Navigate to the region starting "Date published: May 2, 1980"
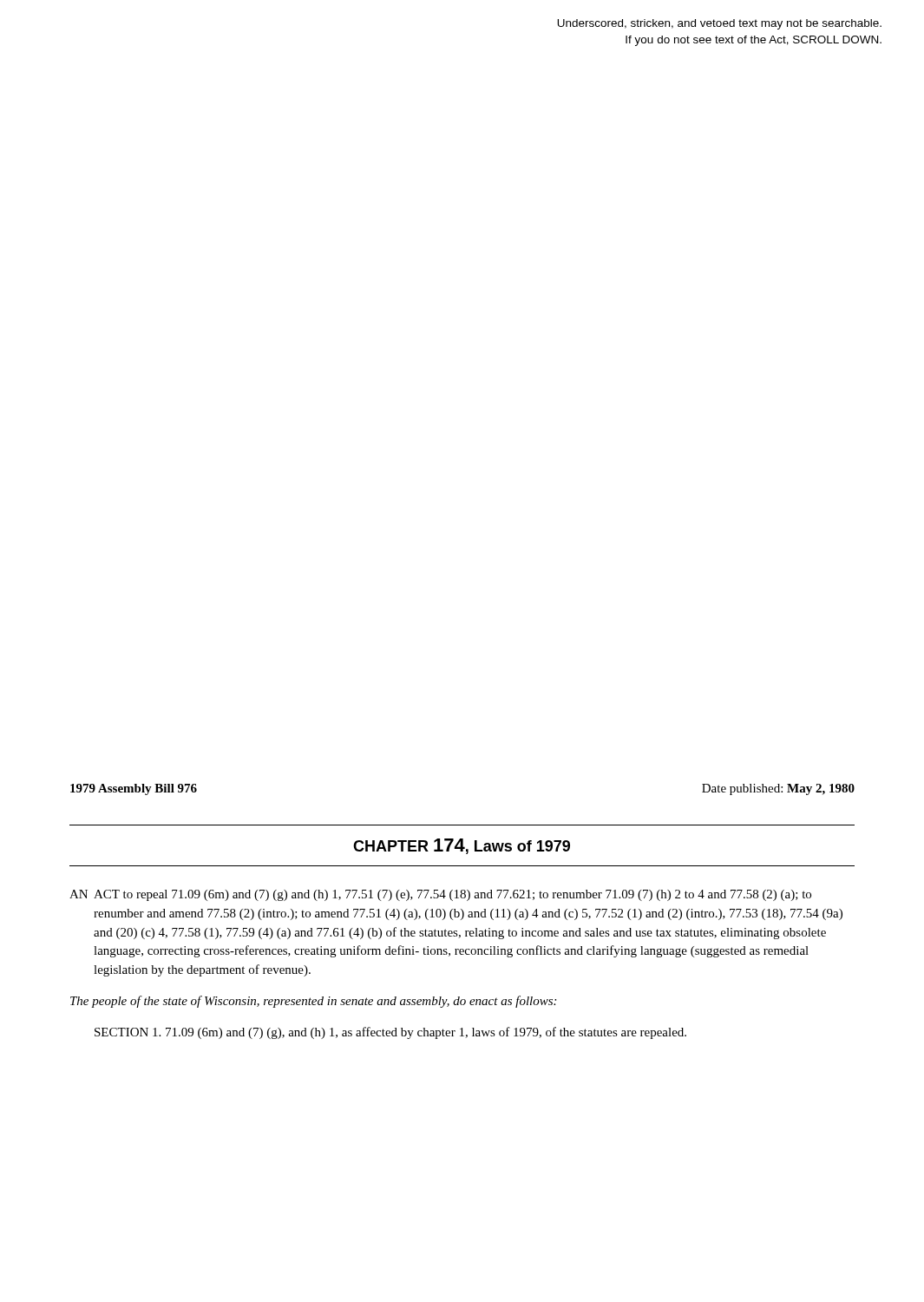This screenshot has height=1302, width=924. coord(778,788)
